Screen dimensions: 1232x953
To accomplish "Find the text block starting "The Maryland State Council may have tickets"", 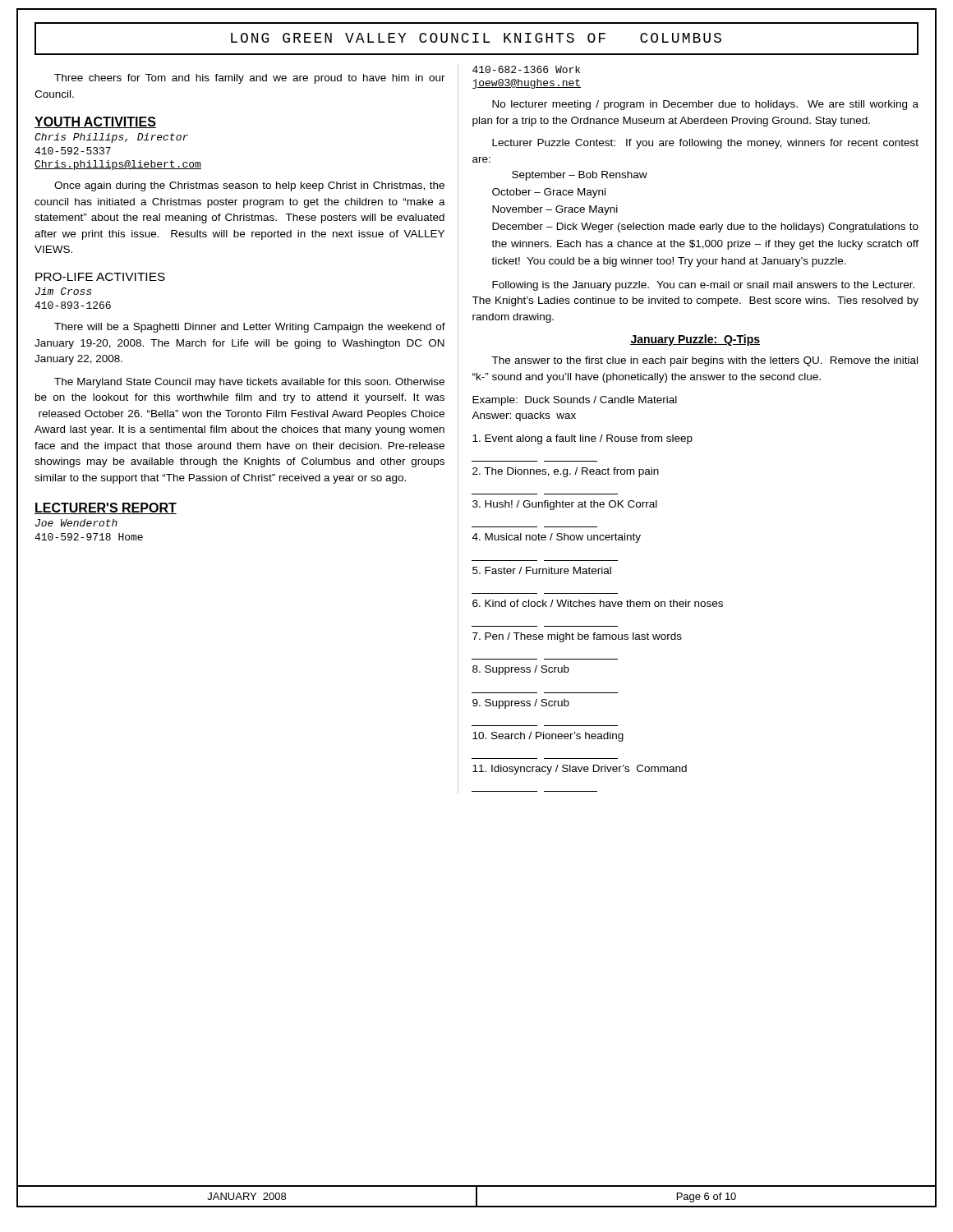I will (x=240, y=429).
